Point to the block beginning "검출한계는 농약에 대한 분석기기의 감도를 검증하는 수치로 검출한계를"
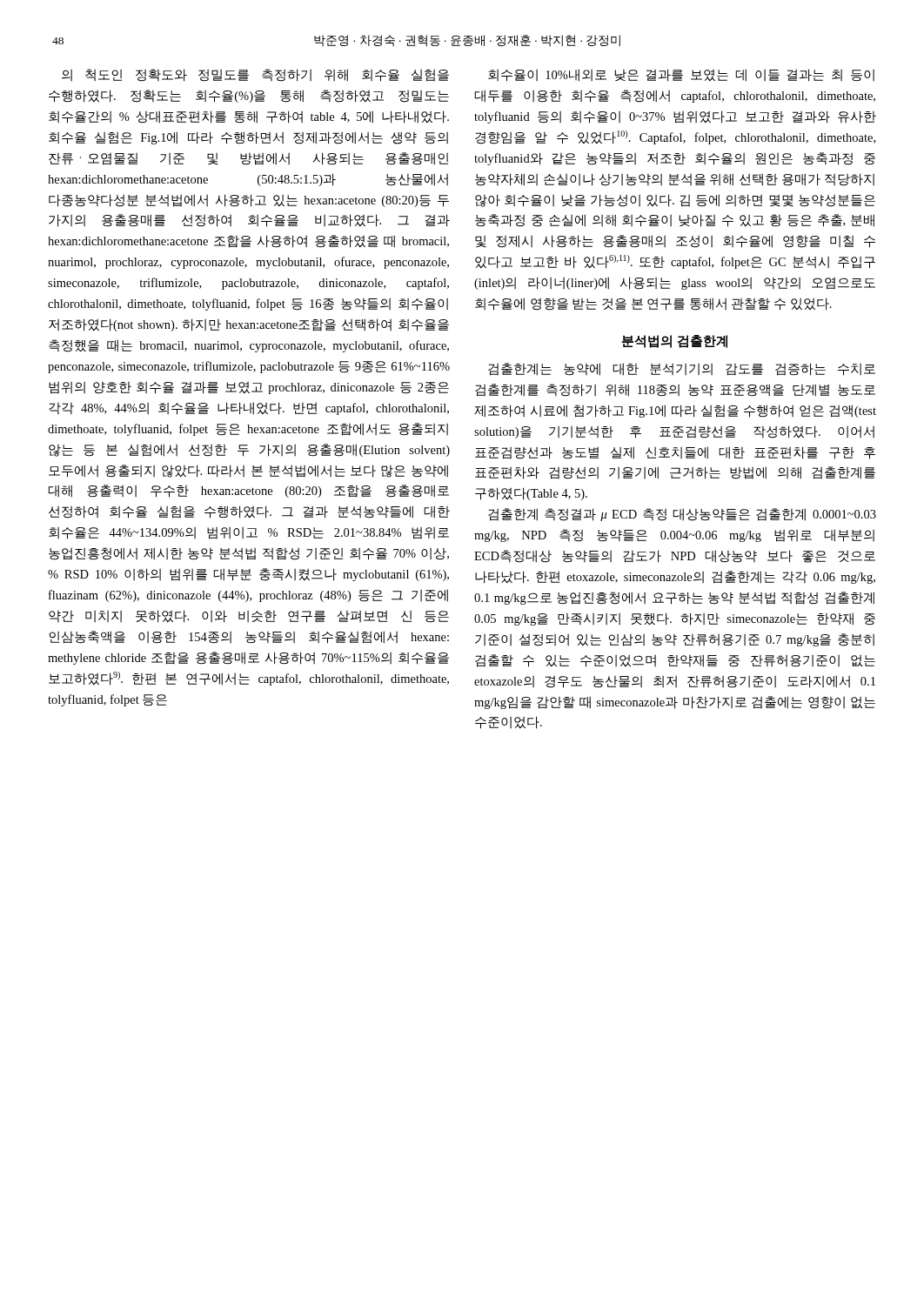This screenshot has height=1305, width=924. tap(675, 546)
